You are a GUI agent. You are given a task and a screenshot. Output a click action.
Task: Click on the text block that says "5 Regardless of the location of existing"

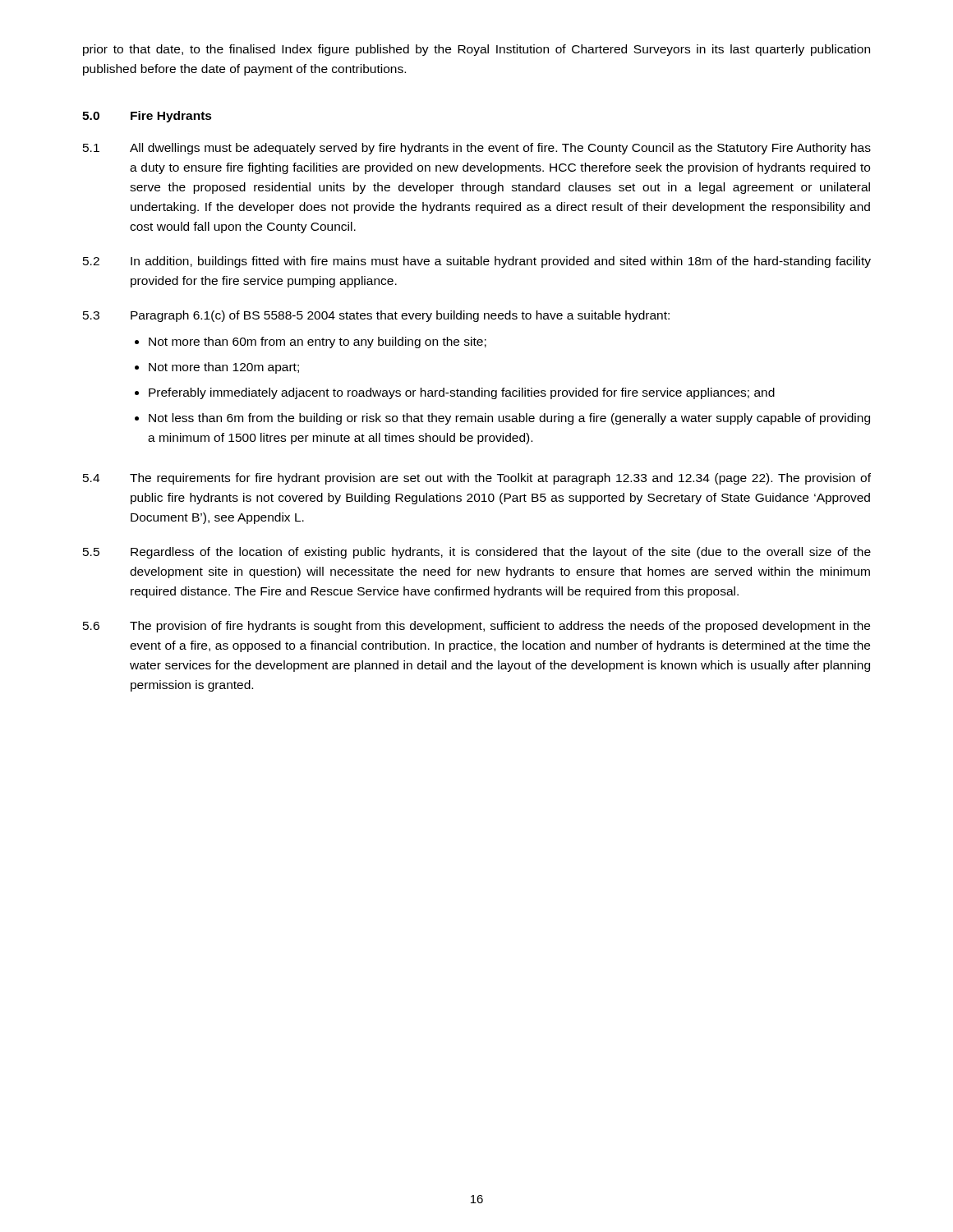coord(476,572)
